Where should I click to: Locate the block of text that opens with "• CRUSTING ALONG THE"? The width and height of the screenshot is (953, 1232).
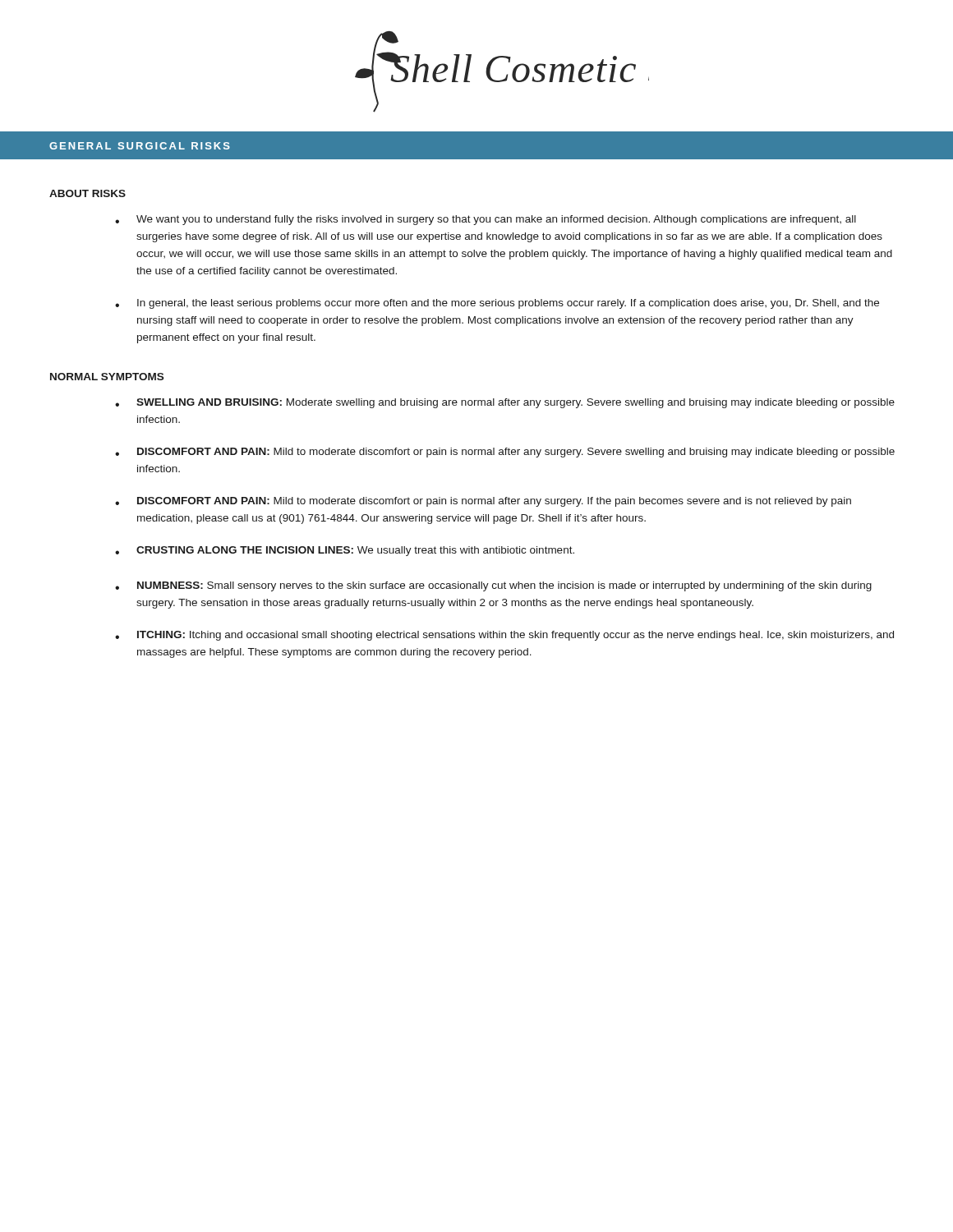click(x=345, y=552)
